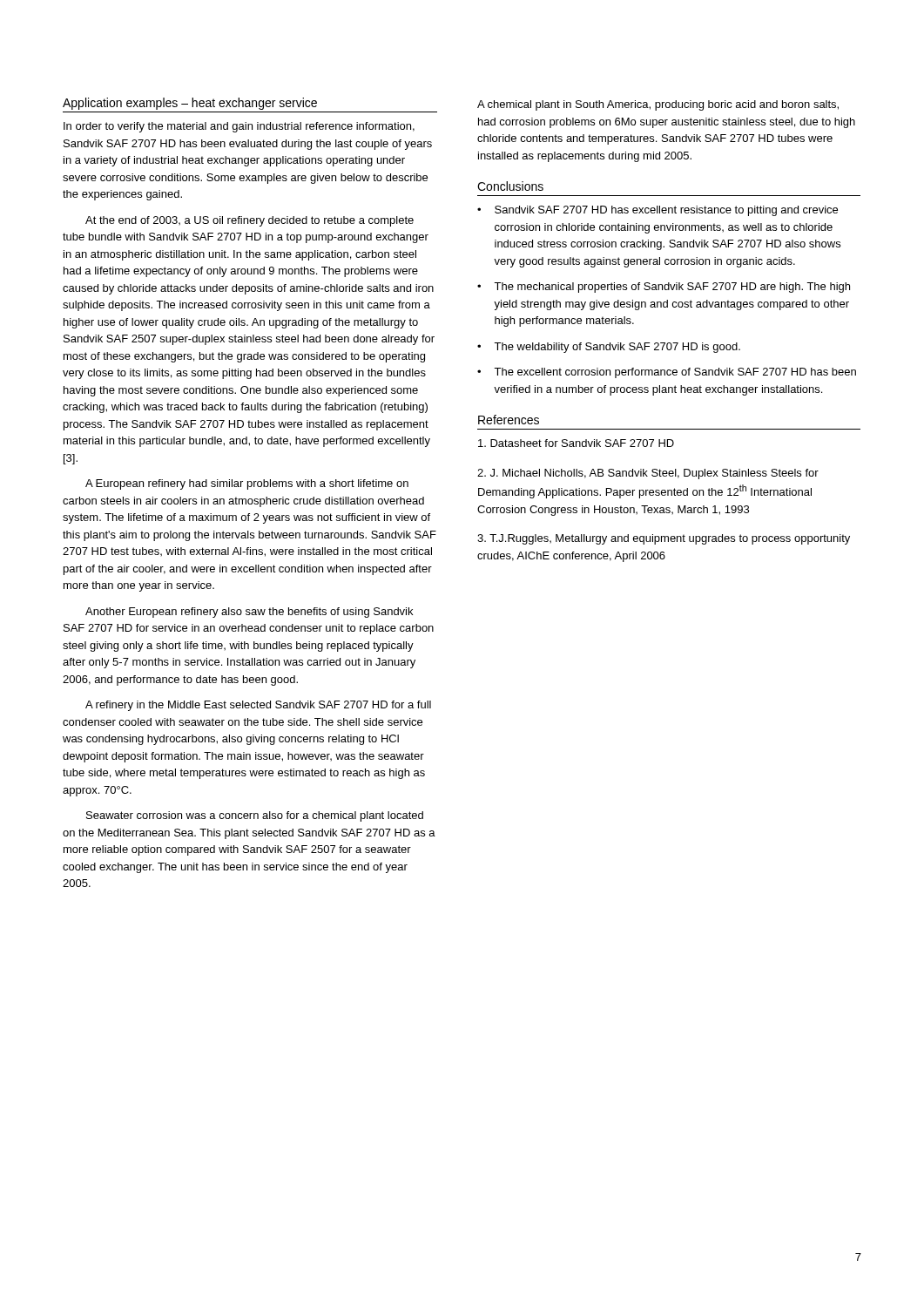924x1307 pixels.
Task: Locate the list item containing "The weldability of Sandvik"
Action: 618,346
